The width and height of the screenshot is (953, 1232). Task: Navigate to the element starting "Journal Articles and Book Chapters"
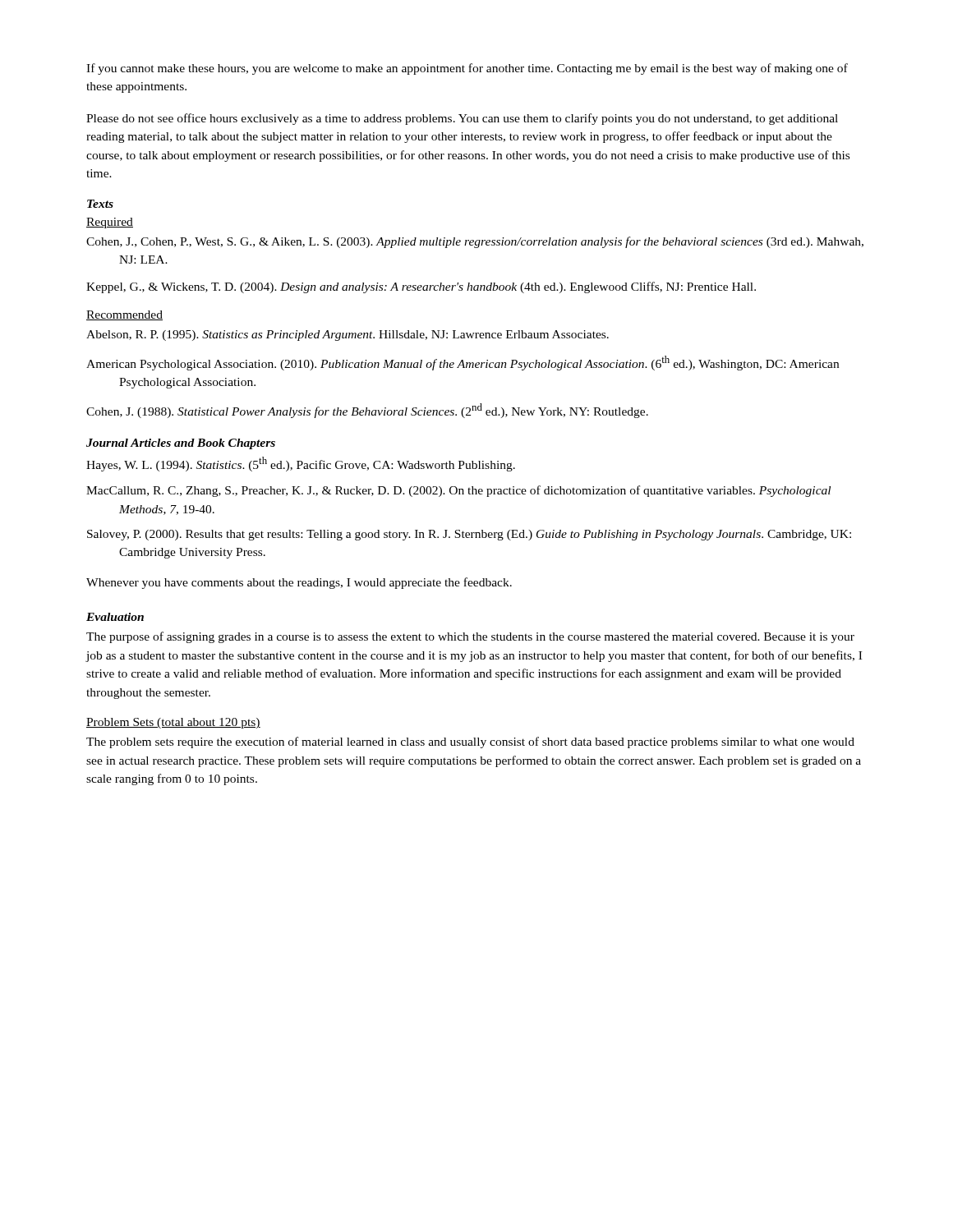click(181, 443)
